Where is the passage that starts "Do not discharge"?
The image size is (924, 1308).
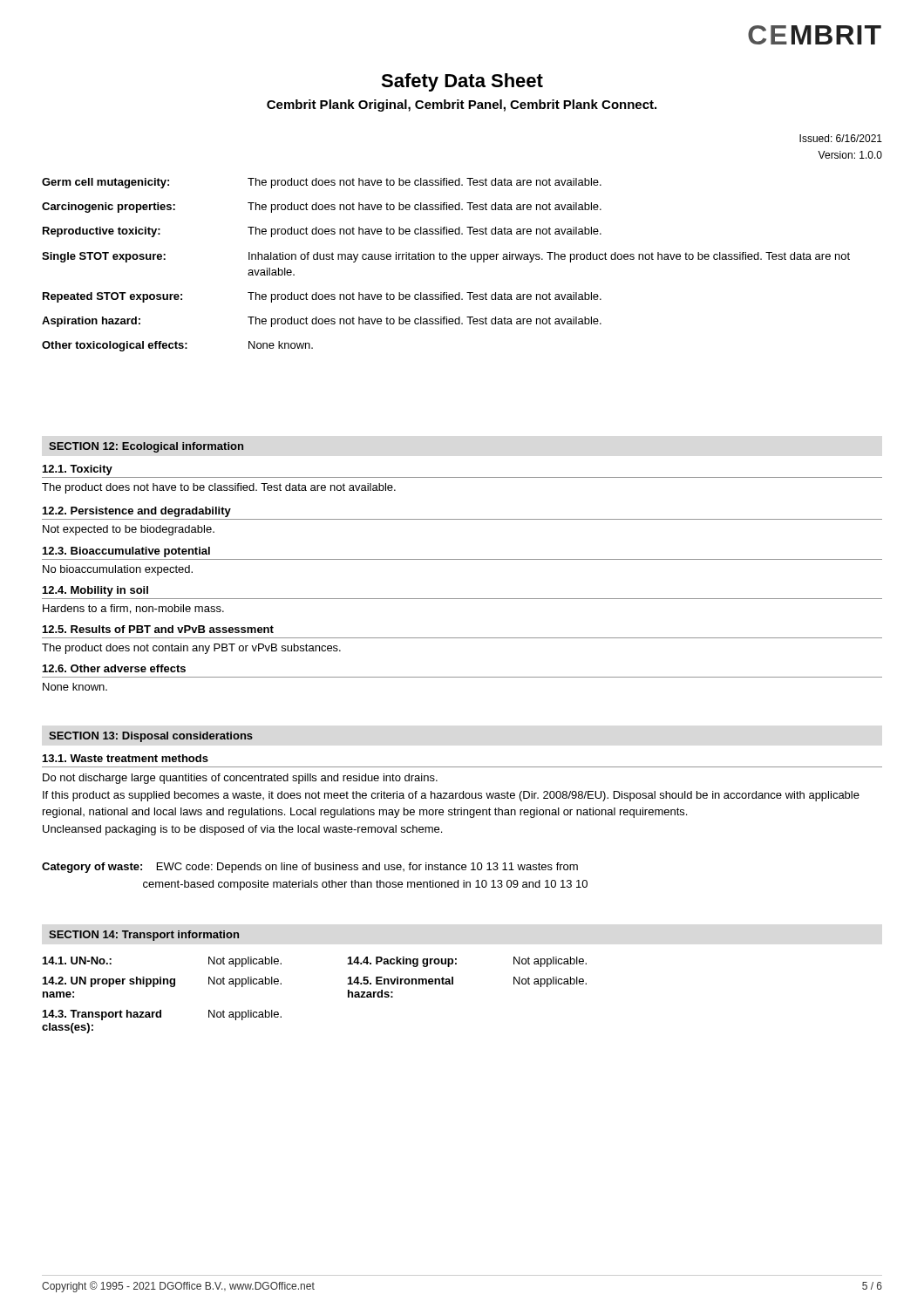coord(451,803)
